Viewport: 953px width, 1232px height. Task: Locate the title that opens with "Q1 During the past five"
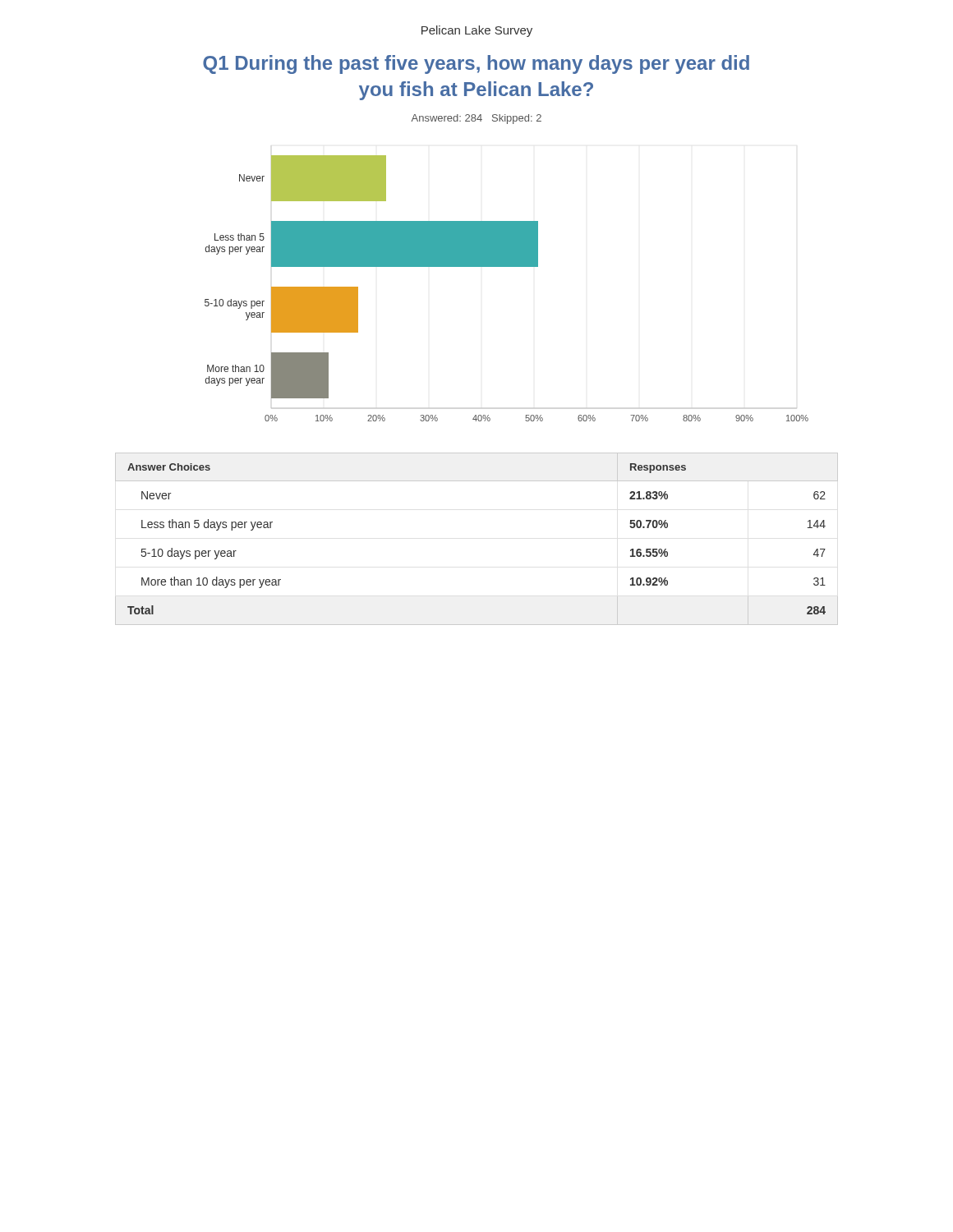tap(476, 76)
